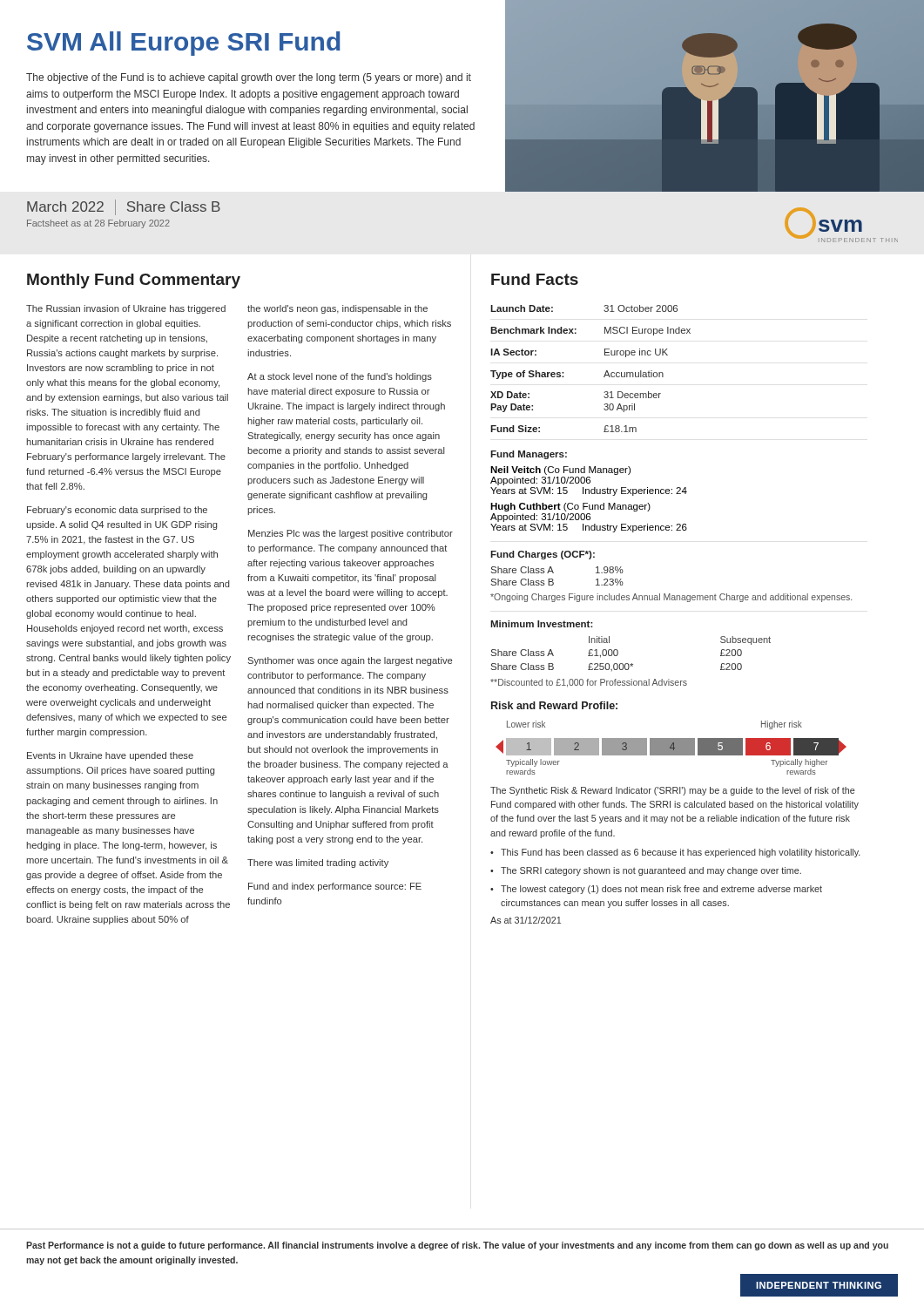Image resolution: width=924 pixels, height=1307 pixels.
Task: Select the text block containing "The objective of the Fund is to achieve"
Action: [x=251, y=118]
